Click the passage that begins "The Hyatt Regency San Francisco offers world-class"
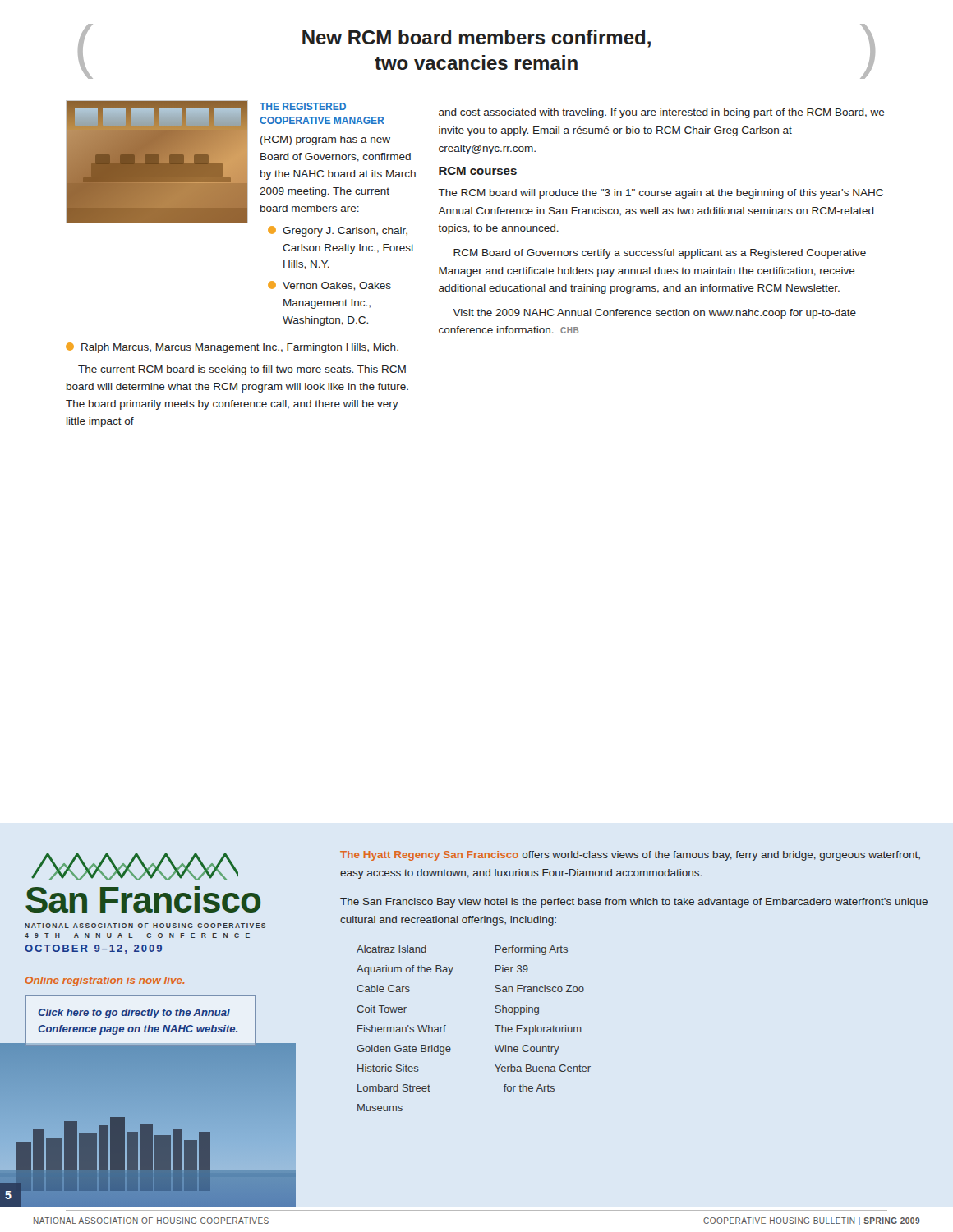Image resolution: width=953 pixels, height=1232 pixels. [x=631, y=864]
